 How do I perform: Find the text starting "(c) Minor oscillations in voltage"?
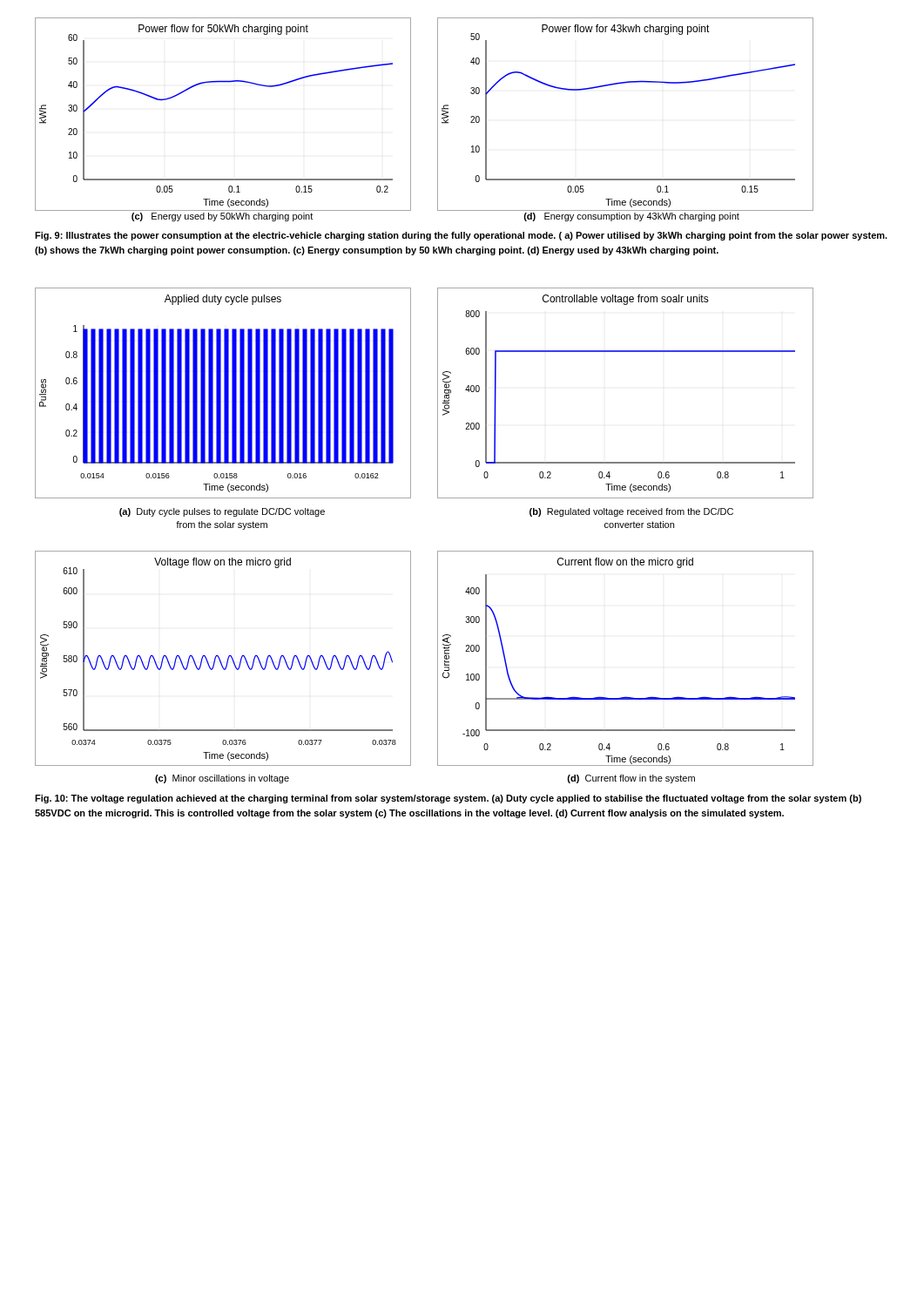click(222, 778)
